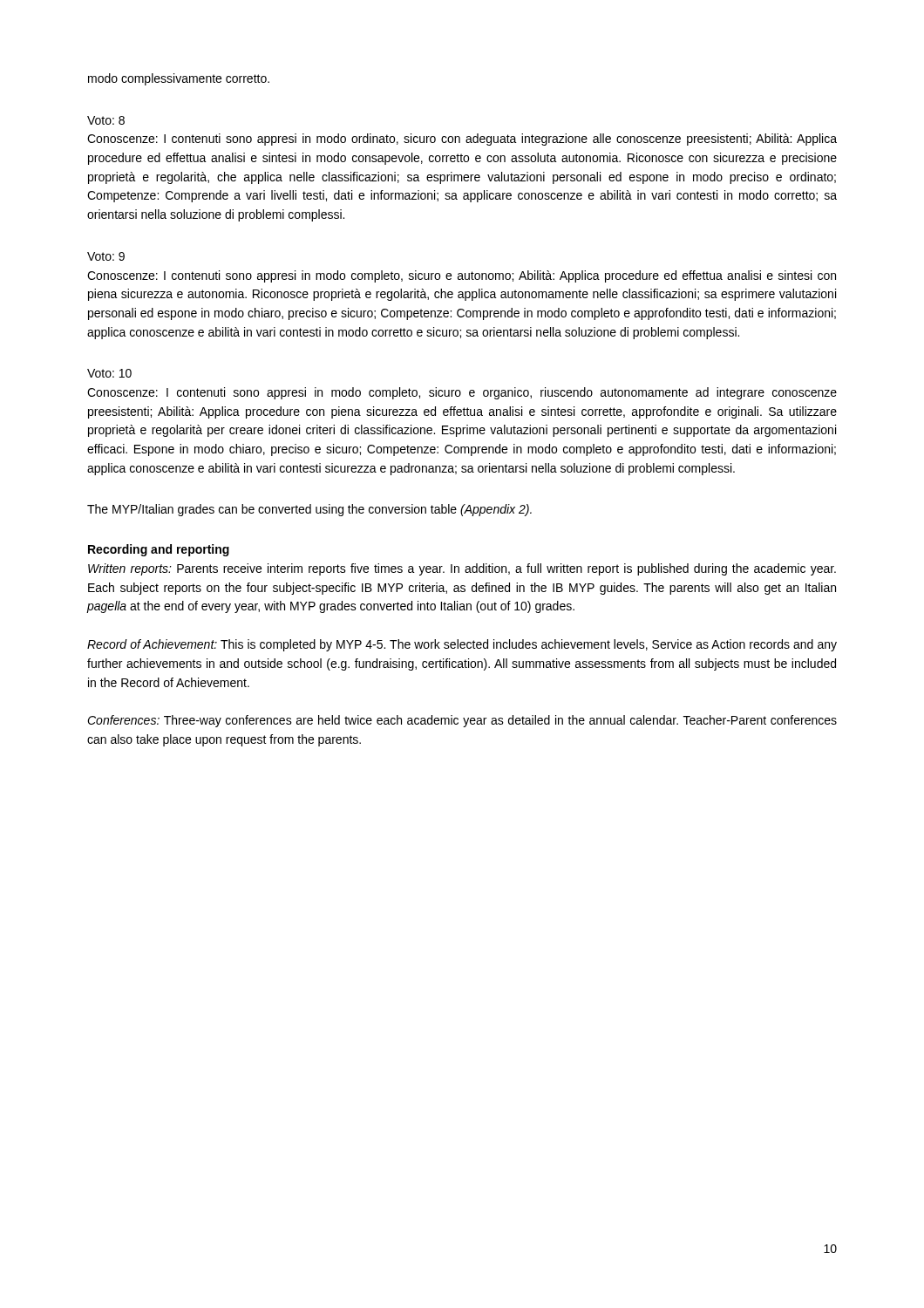Select the text block that says "The MYP/Italian grades can be converted using"
The image size is (924, 1308).
click(x=310, y=510)
